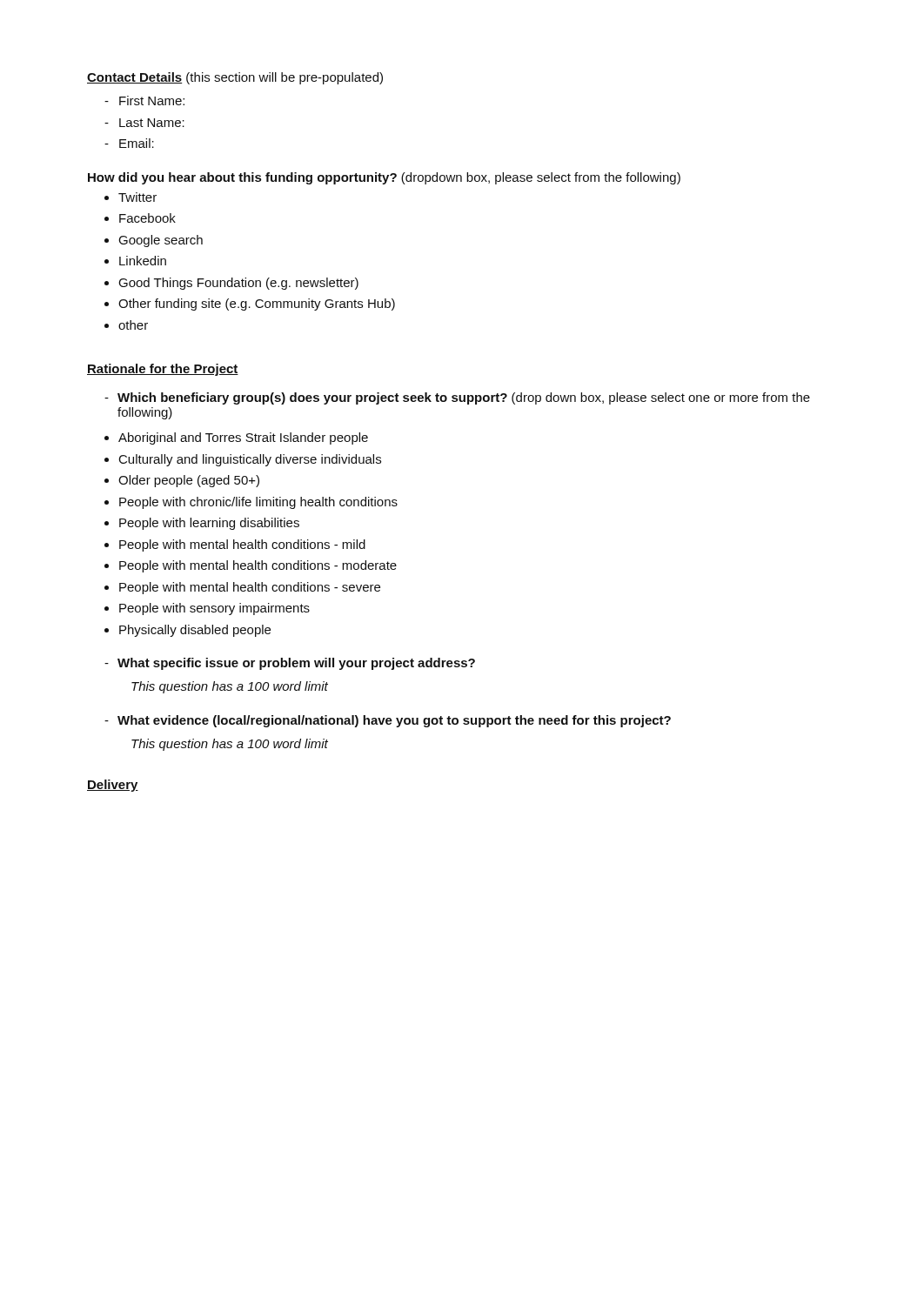Image resolution: width=924 pixels, height=1305 pixels.
Task: Find the text block containing "Which beneficiary group(s) does your project seek to"
Action: [x=464, y=405]
